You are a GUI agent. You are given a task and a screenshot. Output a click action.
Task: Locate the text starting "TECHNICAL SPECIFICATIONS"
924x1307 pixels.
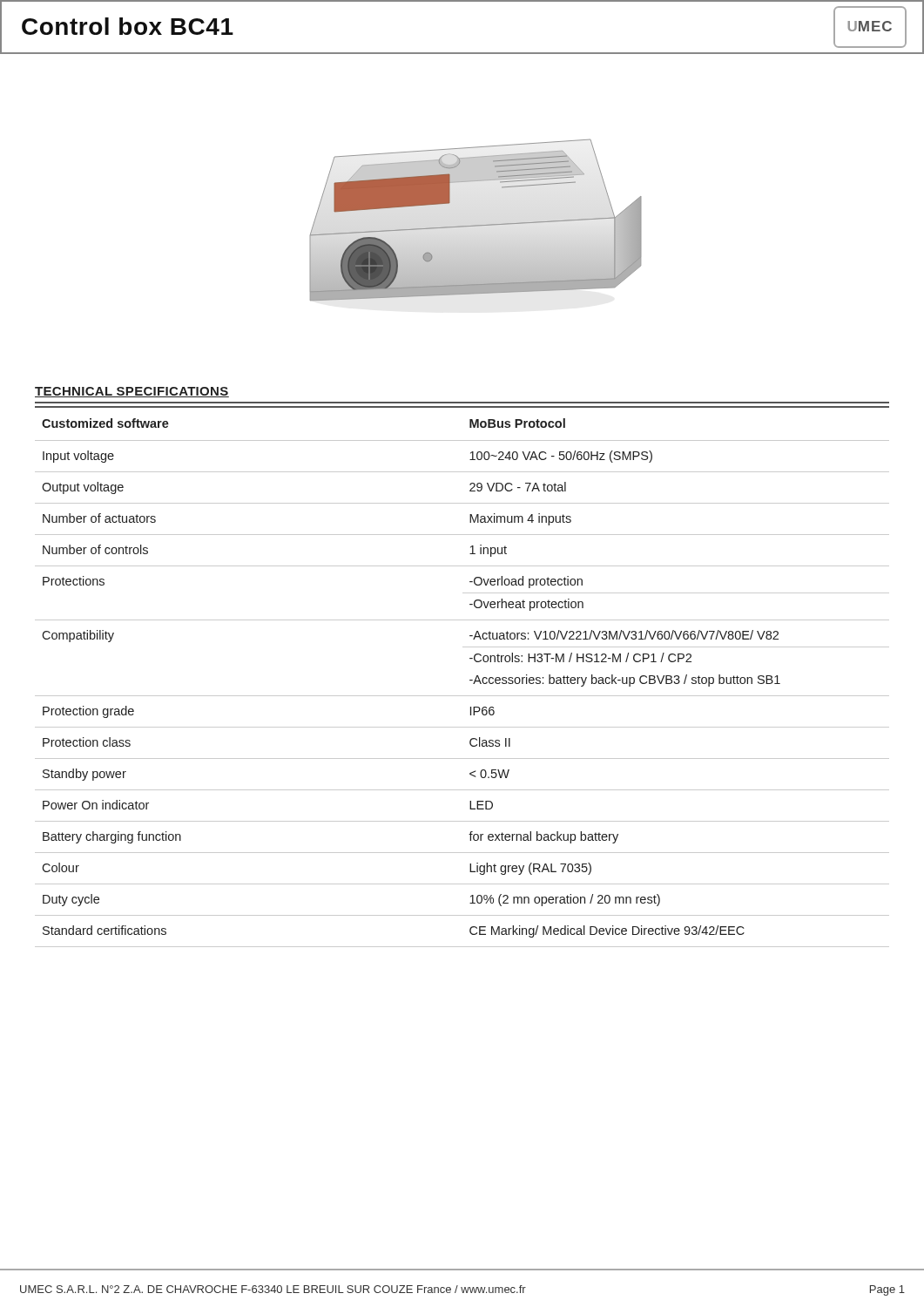132,391
